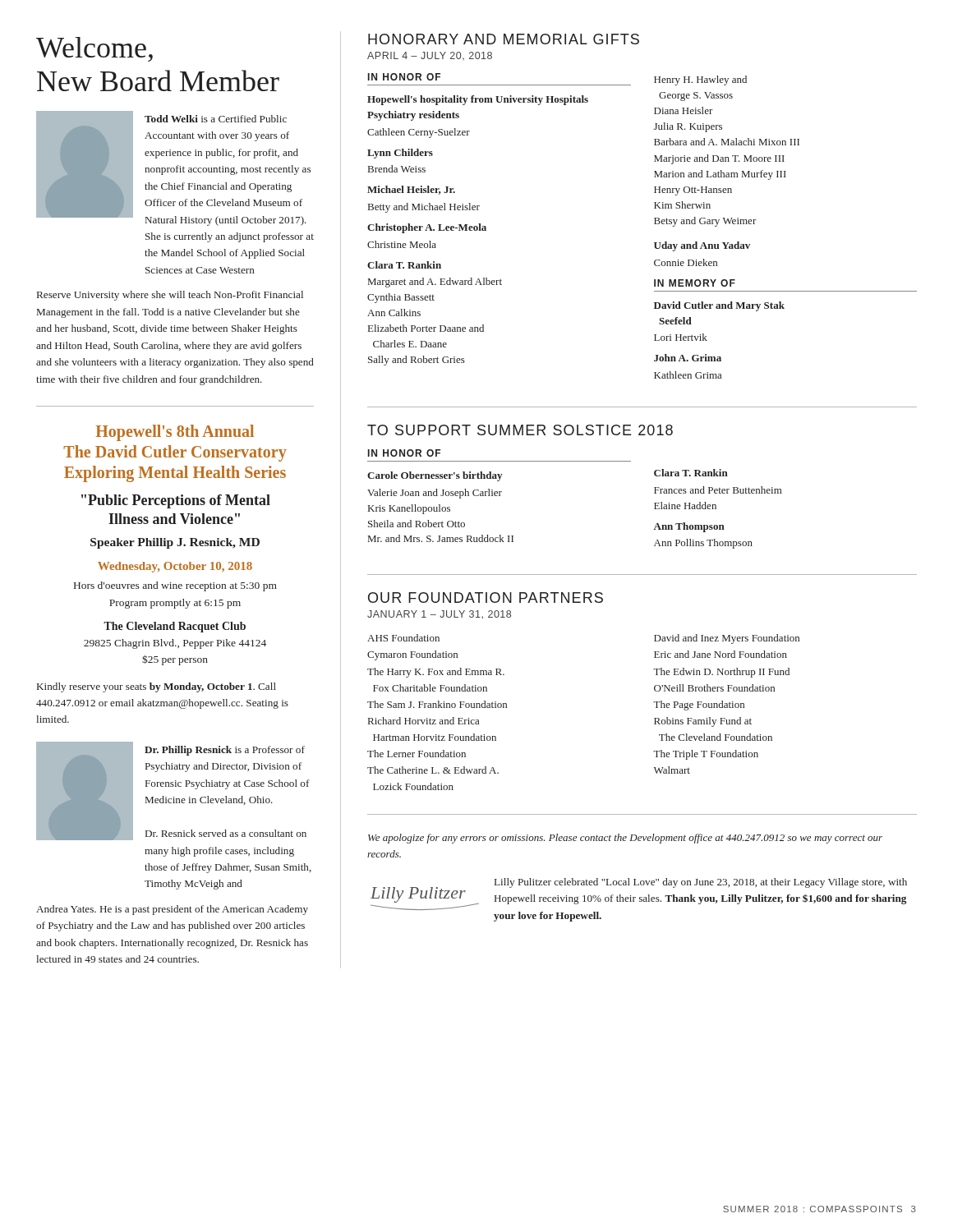Point to the block beginning "Andrea Yates. He"
This screenshot has height=1232, width=953.
point(172,934)
